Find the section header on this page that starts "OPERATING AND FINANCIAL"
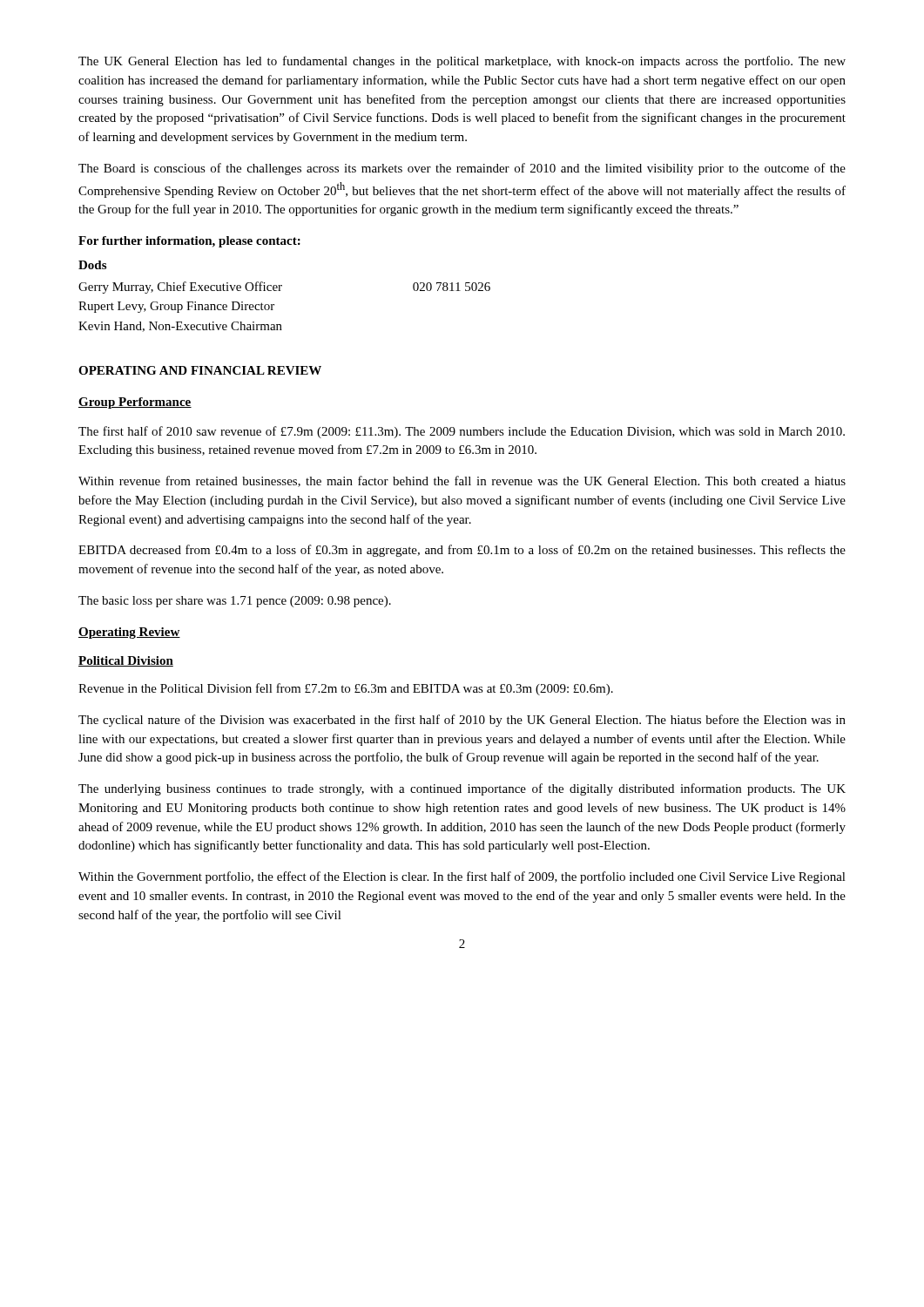 pos(200,370)
